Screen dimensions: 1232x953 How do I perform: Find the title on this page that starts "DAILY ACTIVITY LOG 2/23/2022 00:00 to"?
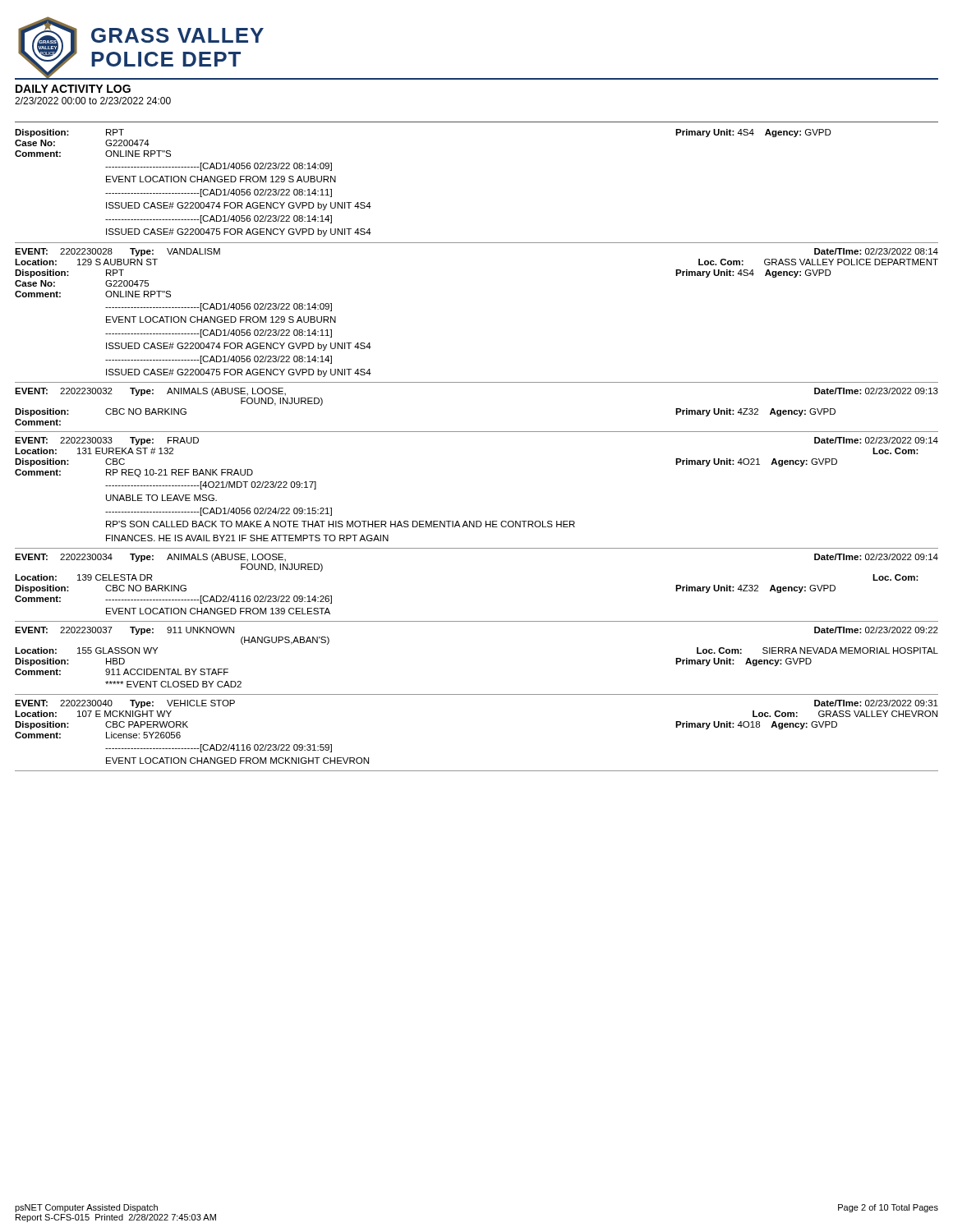coord(93,94)
